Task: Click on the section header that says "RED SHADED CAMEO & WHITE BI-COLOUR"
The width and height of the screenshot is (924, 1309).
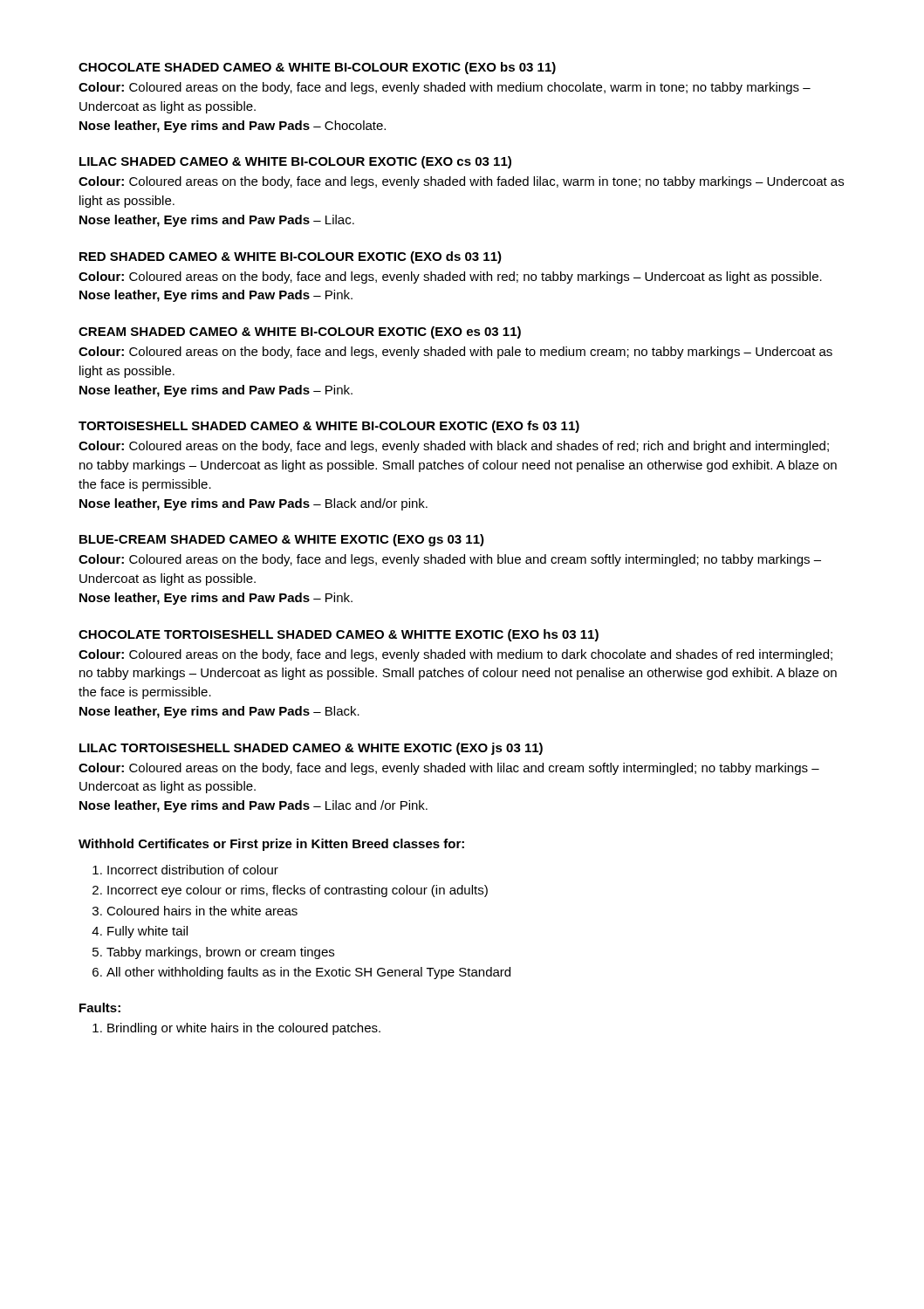Action: [x=462, y=256]
